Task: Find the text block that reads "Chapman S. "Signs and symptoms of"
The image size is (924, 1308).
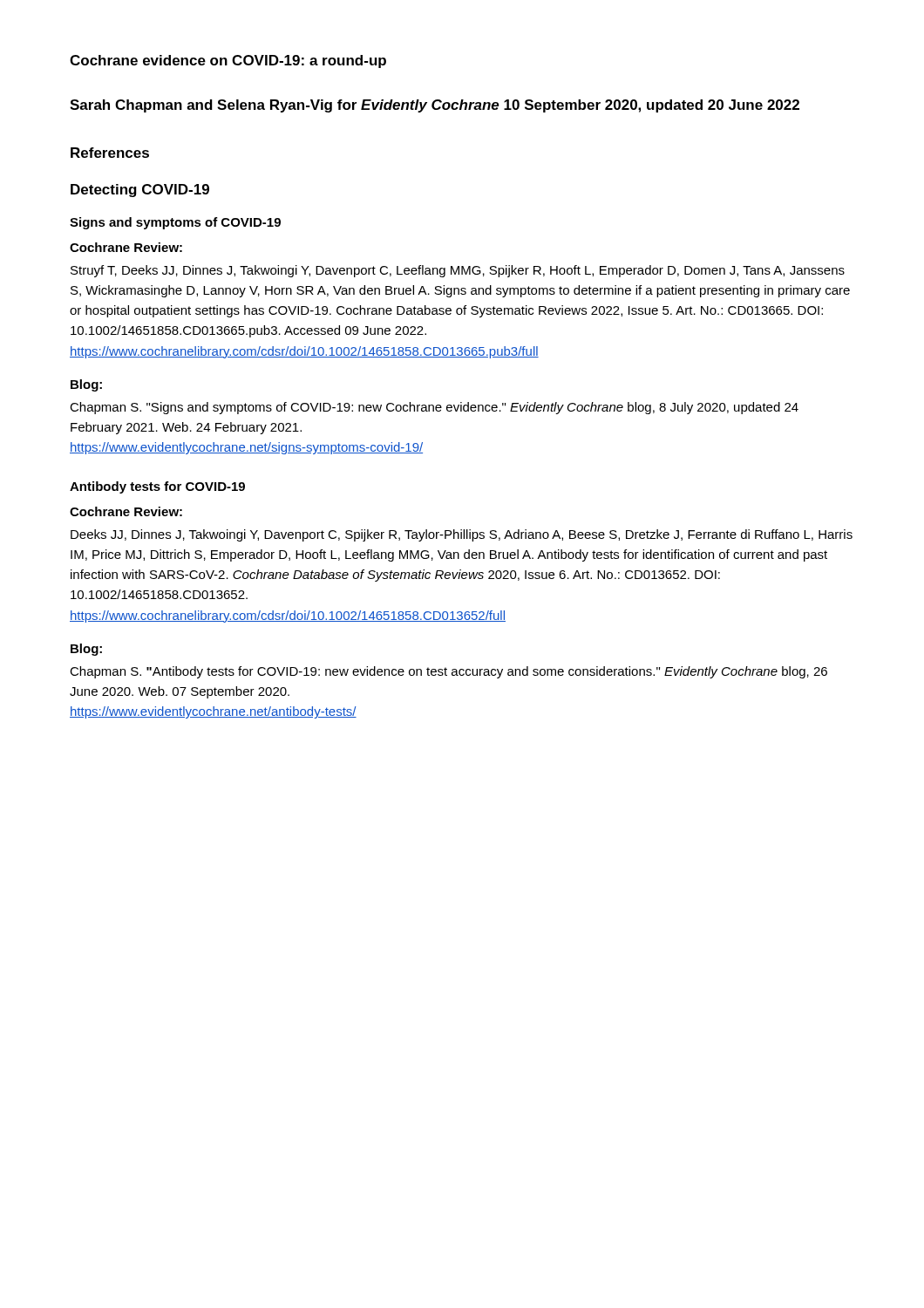Action: (x=434, y=408)
